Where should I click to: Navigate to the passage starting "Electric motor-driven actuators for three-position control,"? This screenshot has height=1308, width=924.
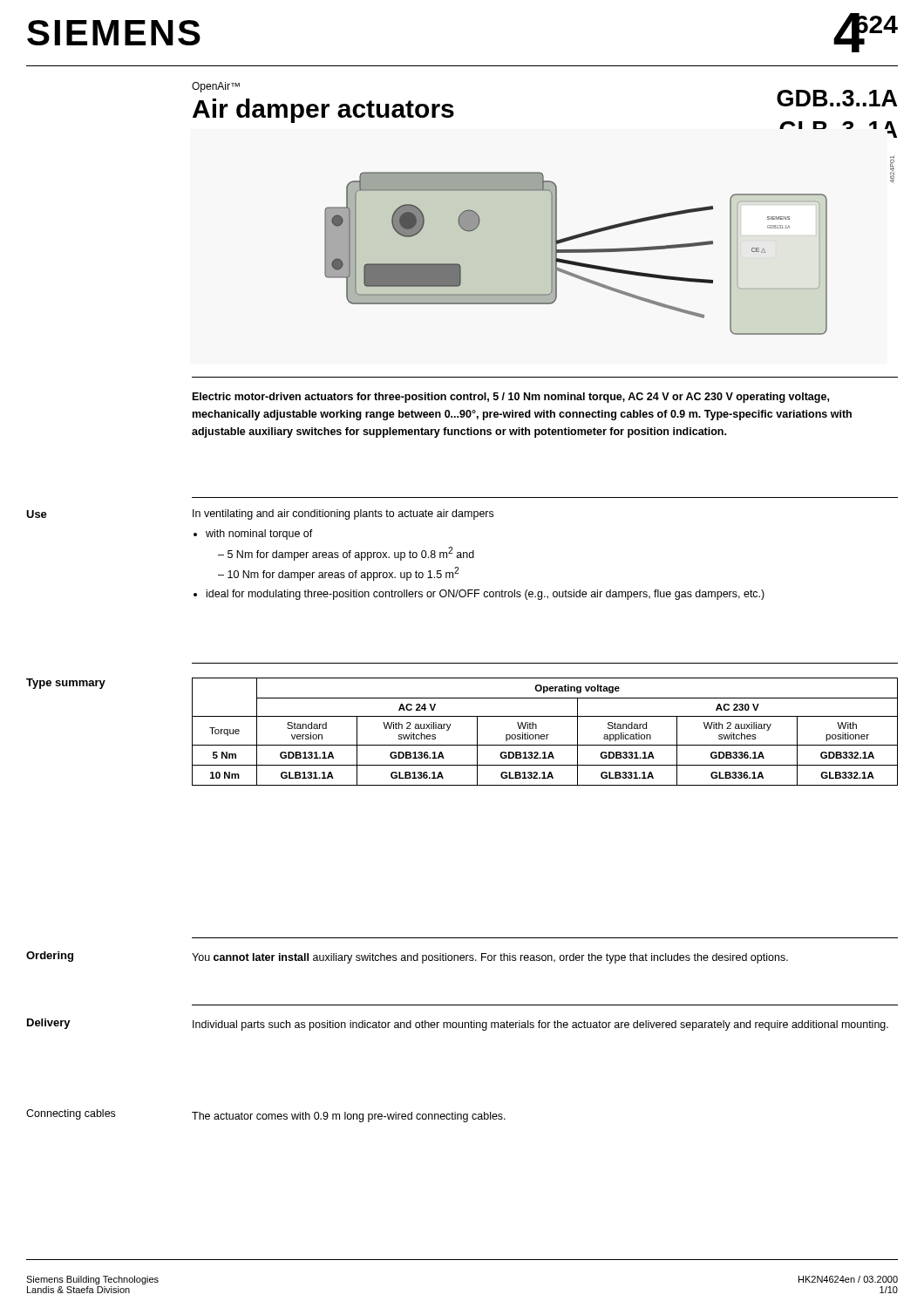pyautogui.click(x=545, y=414)
